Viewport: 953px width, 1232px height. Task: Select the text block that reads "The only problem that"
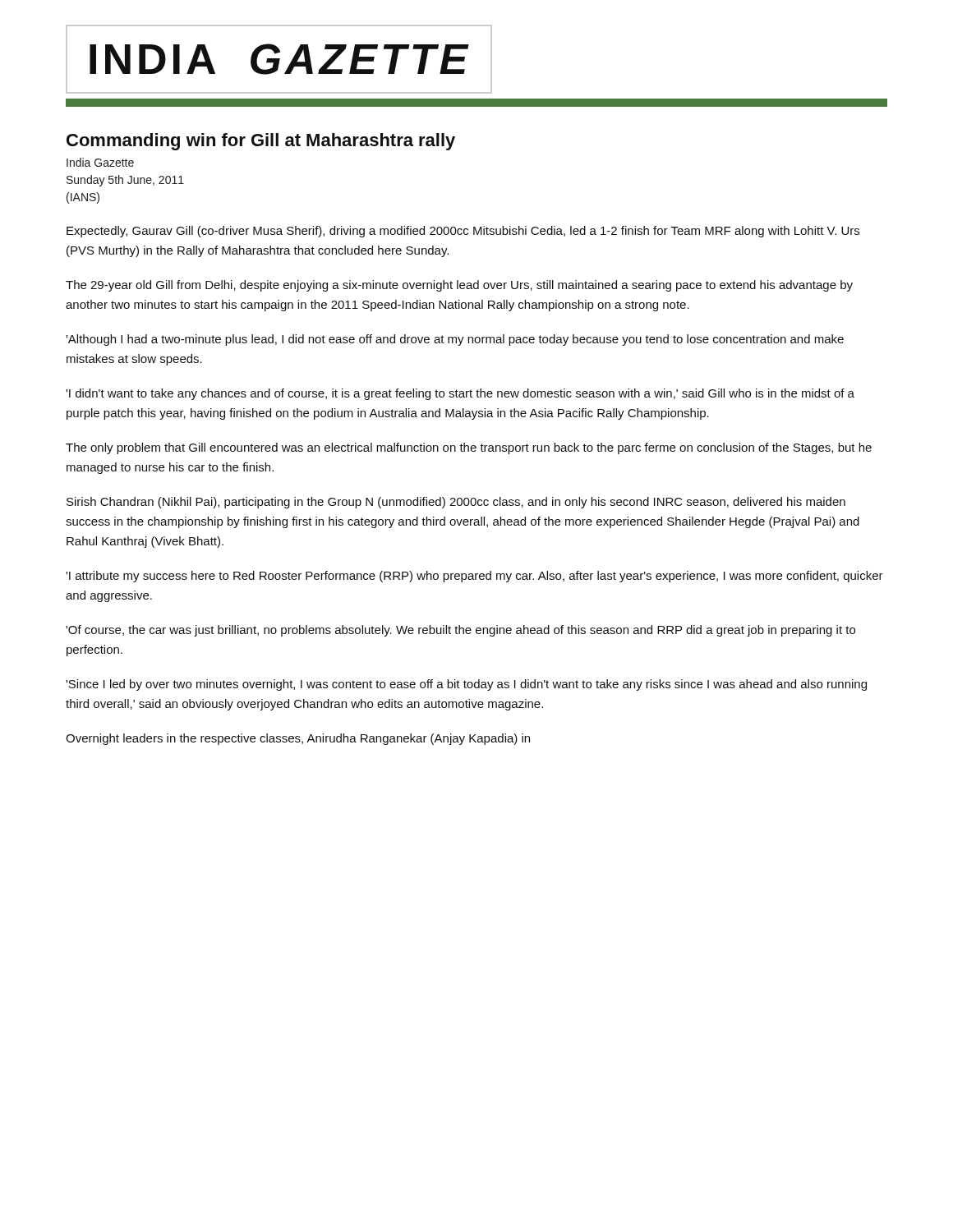coord(476,457)
